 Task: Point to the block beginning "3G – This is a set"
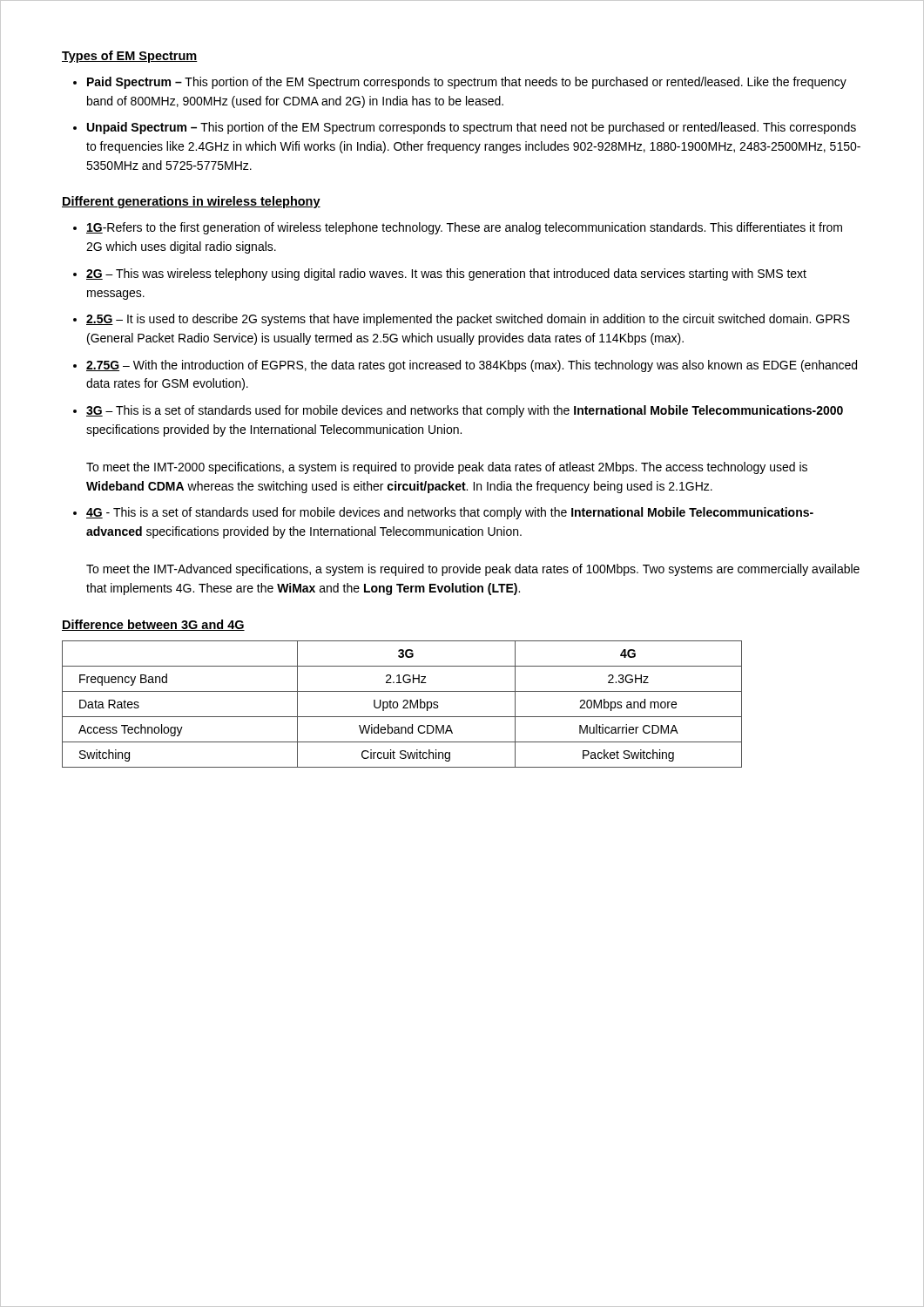pyautogui.click(x=465, y=411)
